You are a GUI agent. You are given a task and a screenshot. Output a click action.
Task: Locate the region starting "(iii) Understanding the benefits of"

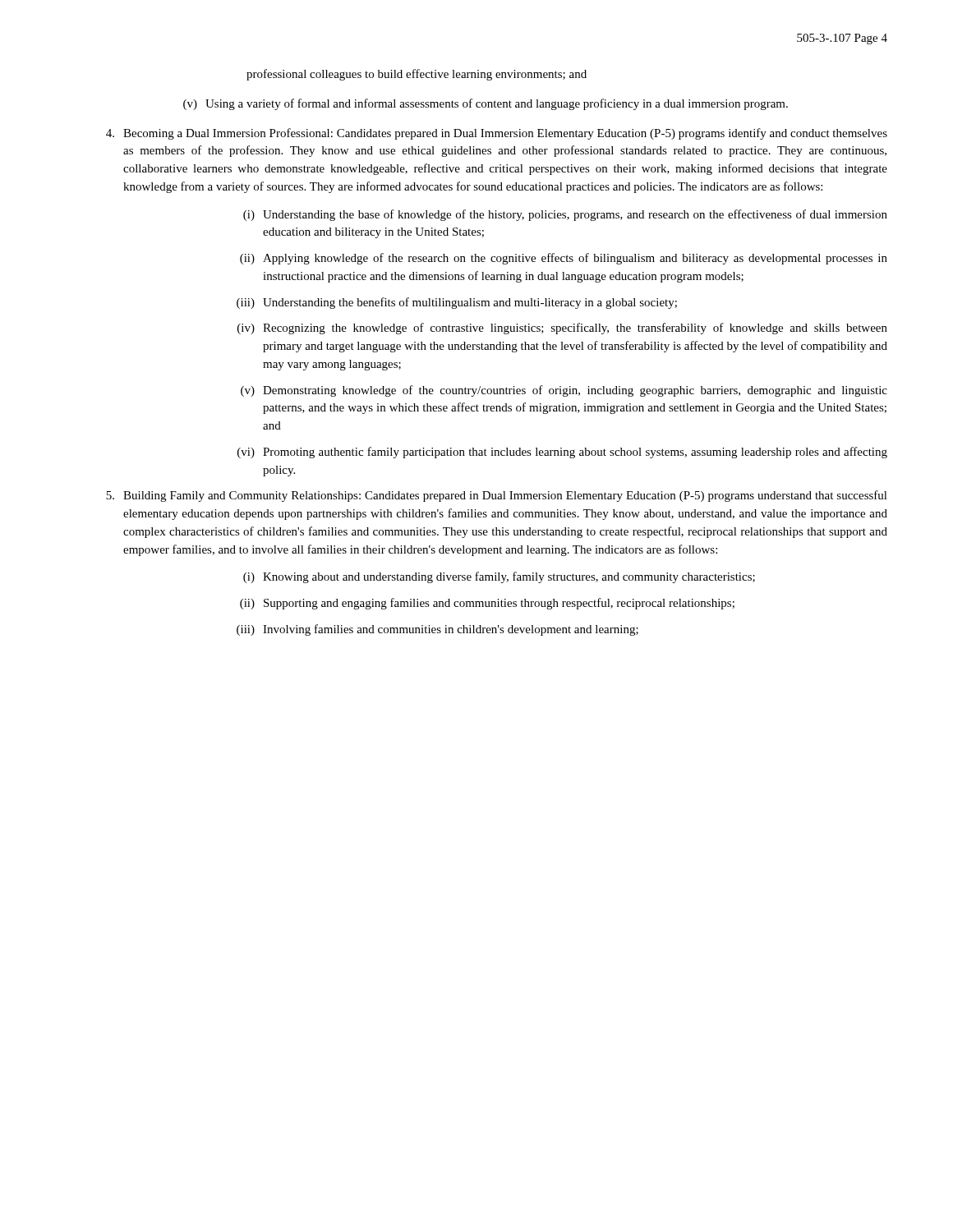(505, 303)
